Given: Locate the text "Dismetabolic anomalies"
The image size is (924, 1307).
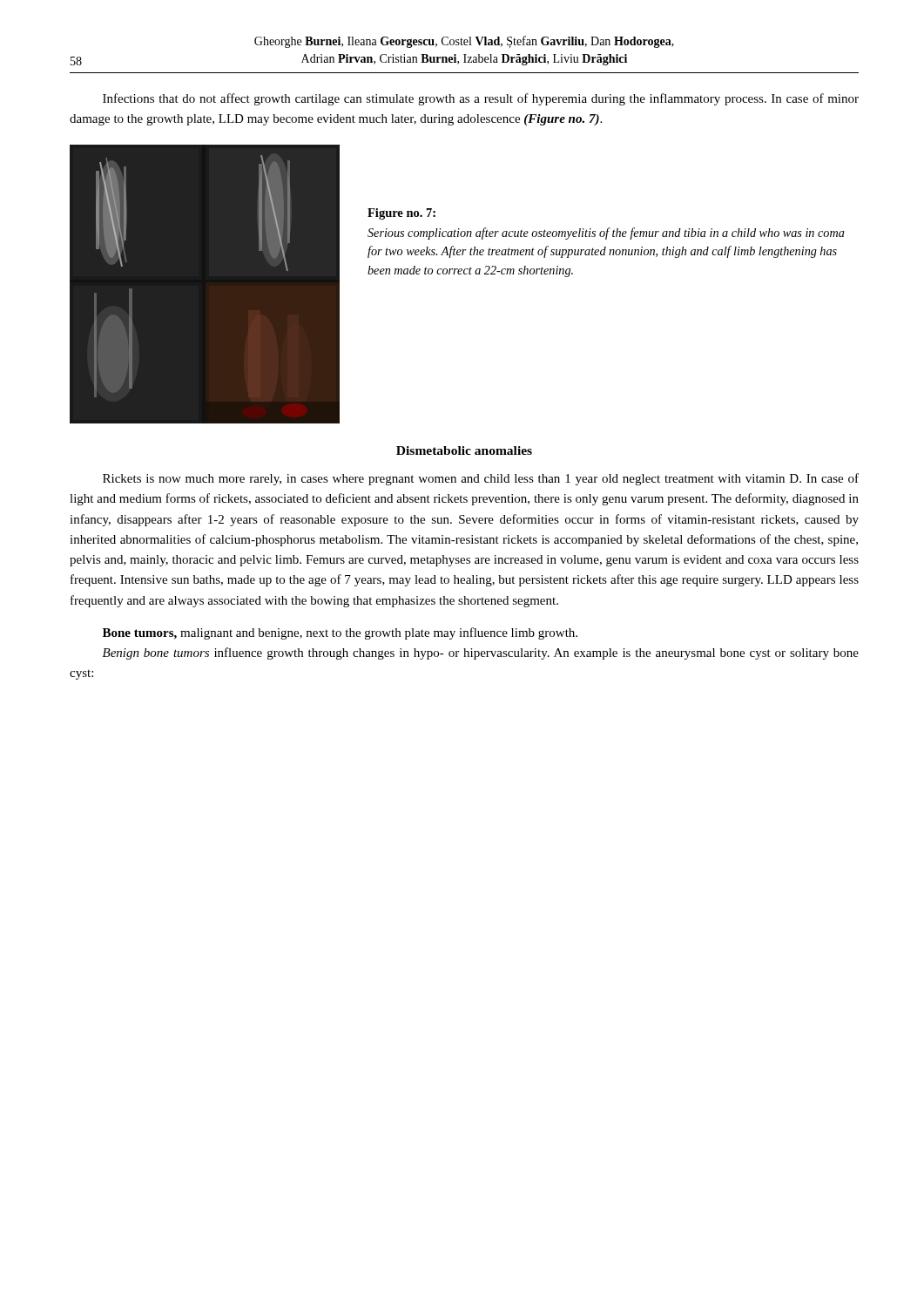Looking at the screenshot, I should click(464, 450).
